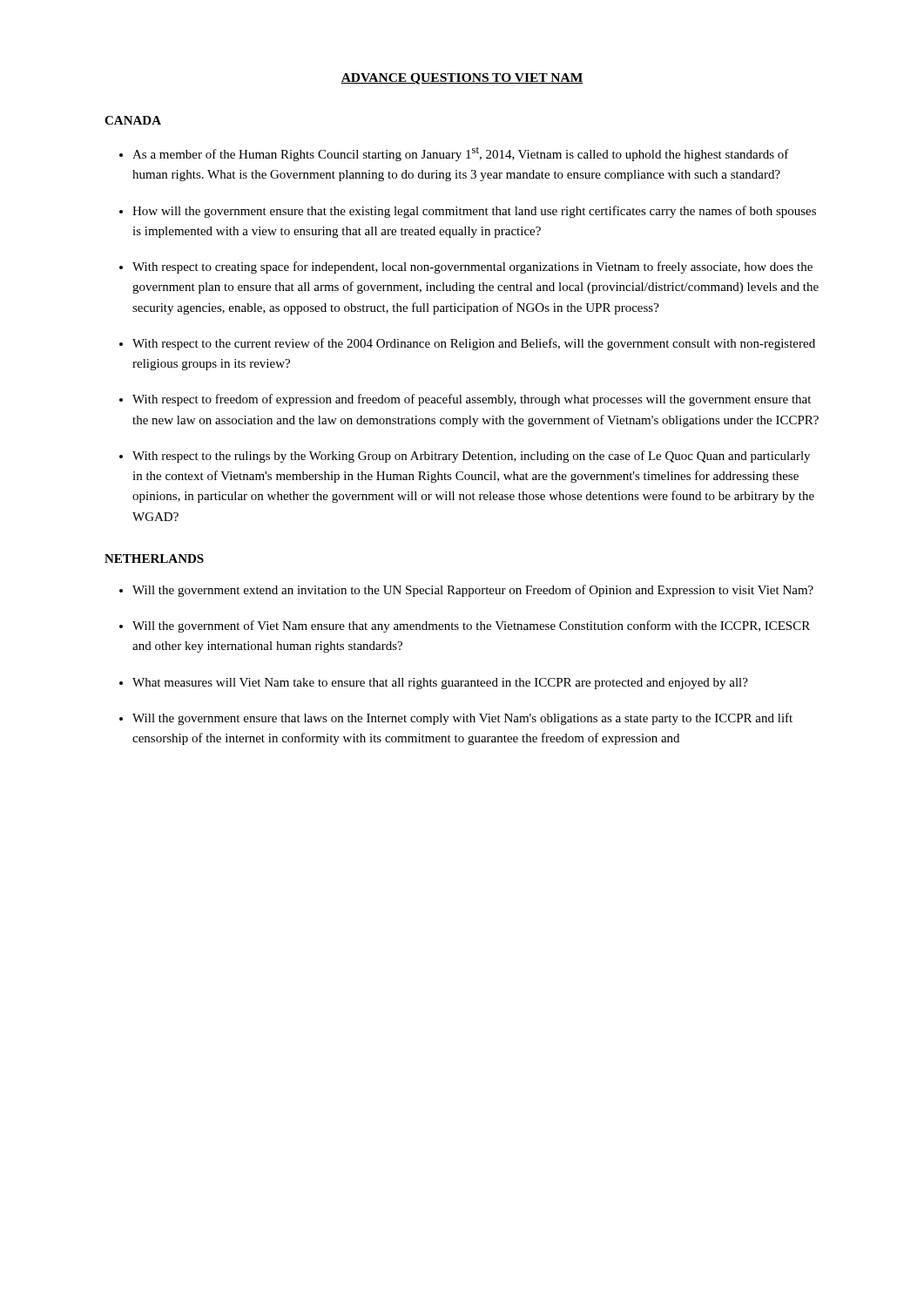Viewport: 924px width, 1307px height.
Task: Click on the list item that says "With respect to the rulings"
Action: [473, 486]
